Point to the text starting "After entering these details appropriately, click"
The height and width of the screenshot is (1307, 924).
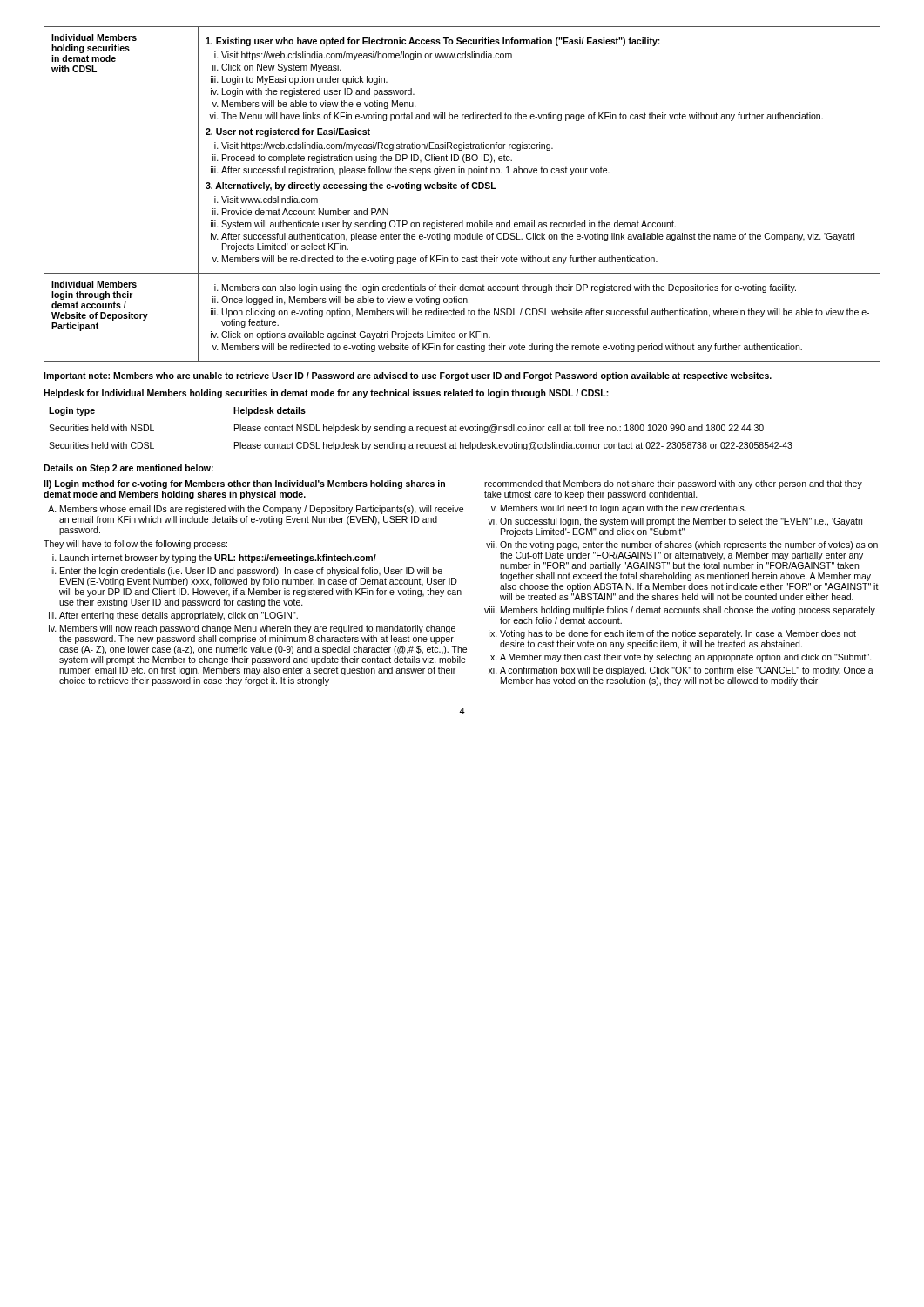(x=256, y=615)
